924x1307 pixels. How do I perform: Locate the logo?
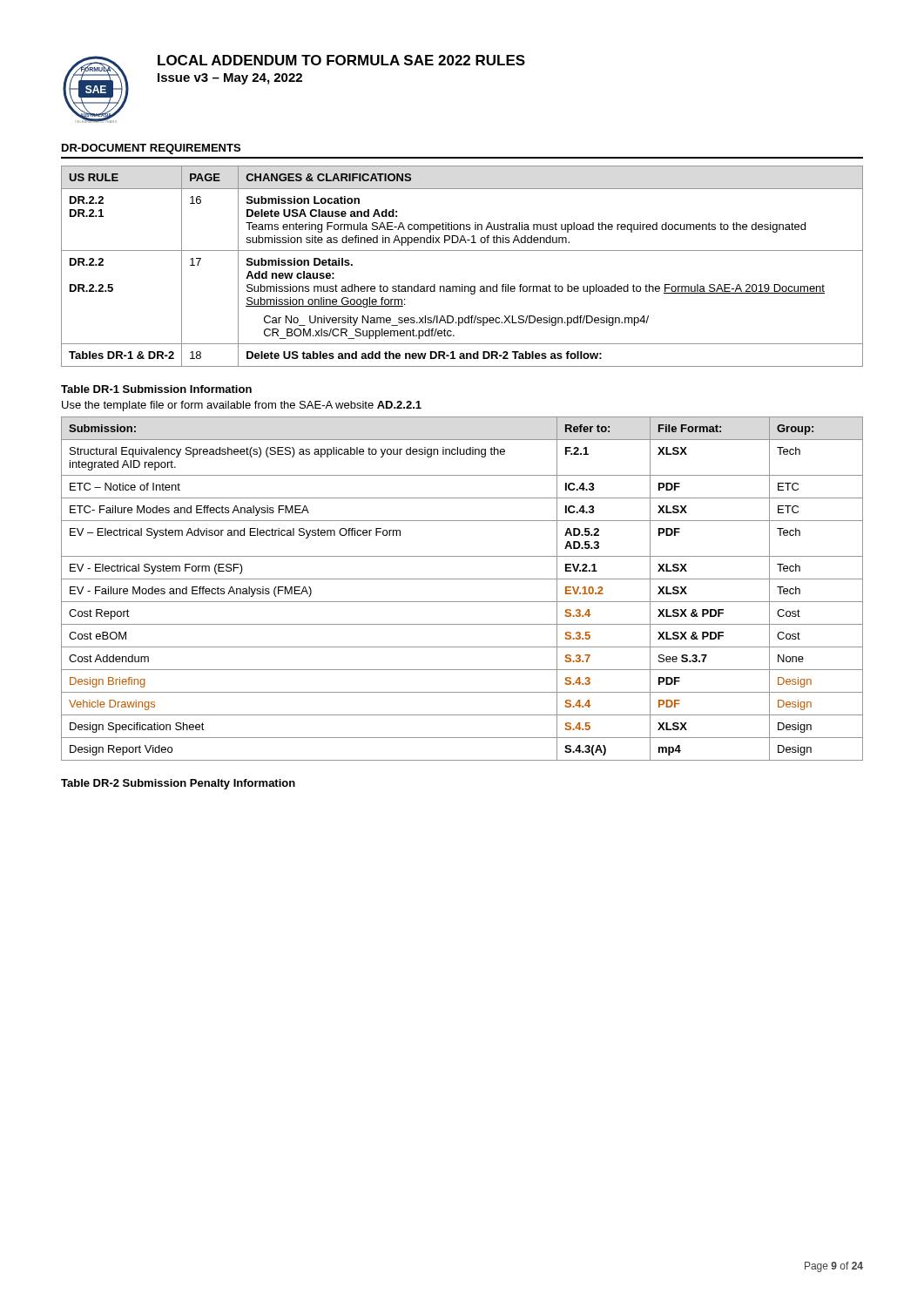(100, 91)
